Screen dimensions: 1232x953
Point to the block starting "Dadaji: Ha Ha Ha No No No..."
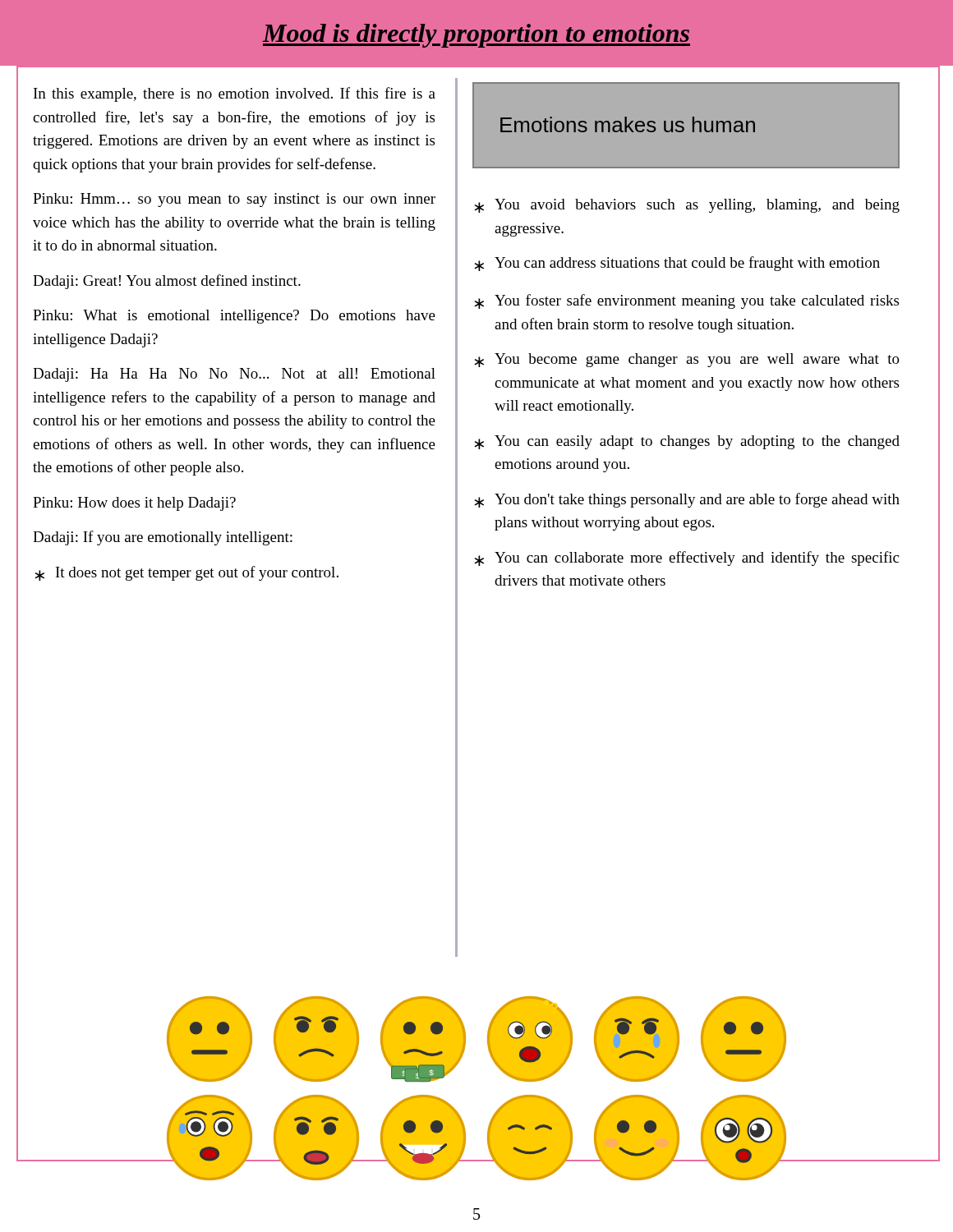click(x=234, y=421)
